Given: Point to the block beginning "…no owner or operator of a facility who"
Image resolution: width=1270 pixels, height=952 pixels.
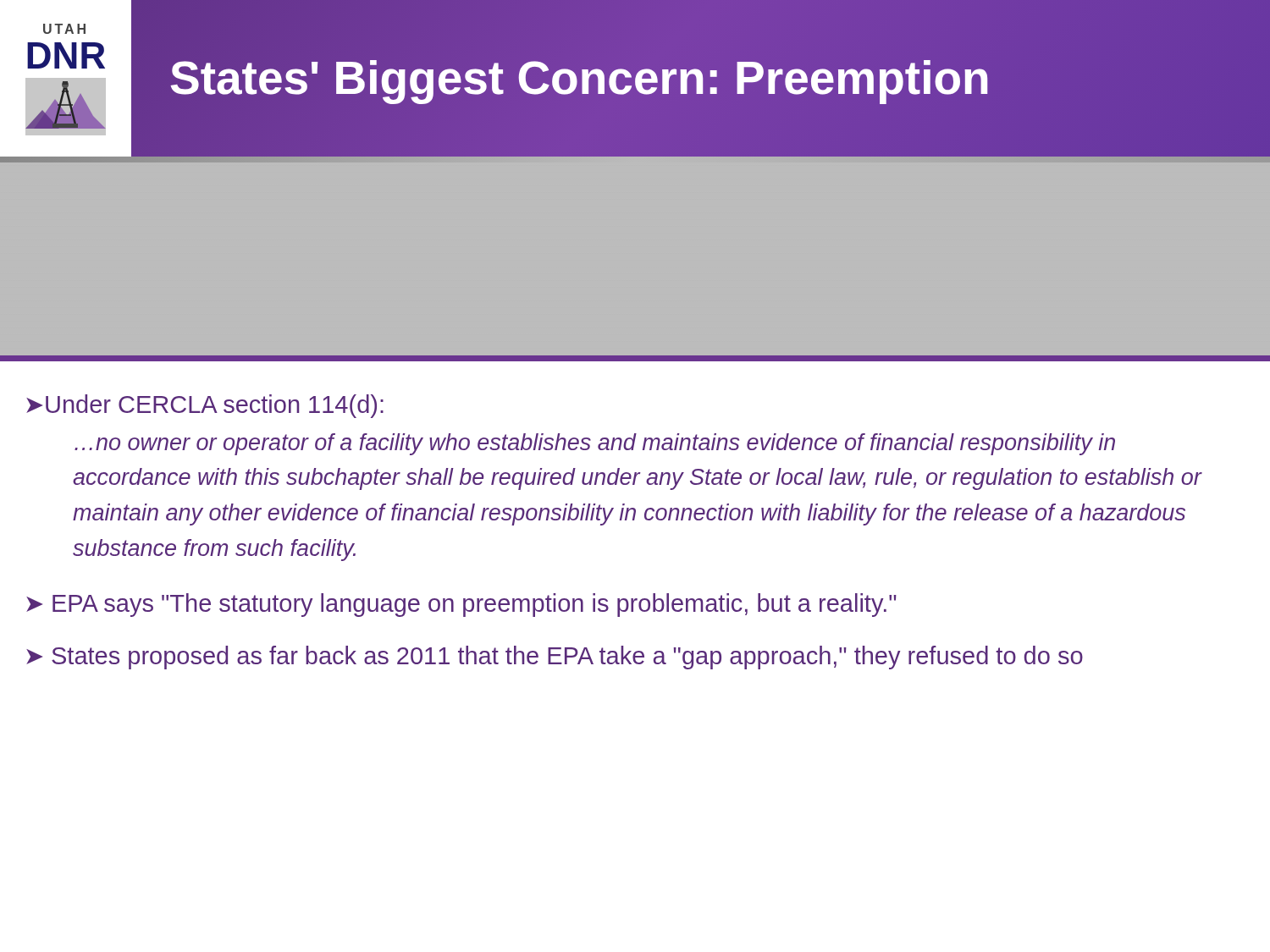Looking at the screenshot, I should 637,495.
